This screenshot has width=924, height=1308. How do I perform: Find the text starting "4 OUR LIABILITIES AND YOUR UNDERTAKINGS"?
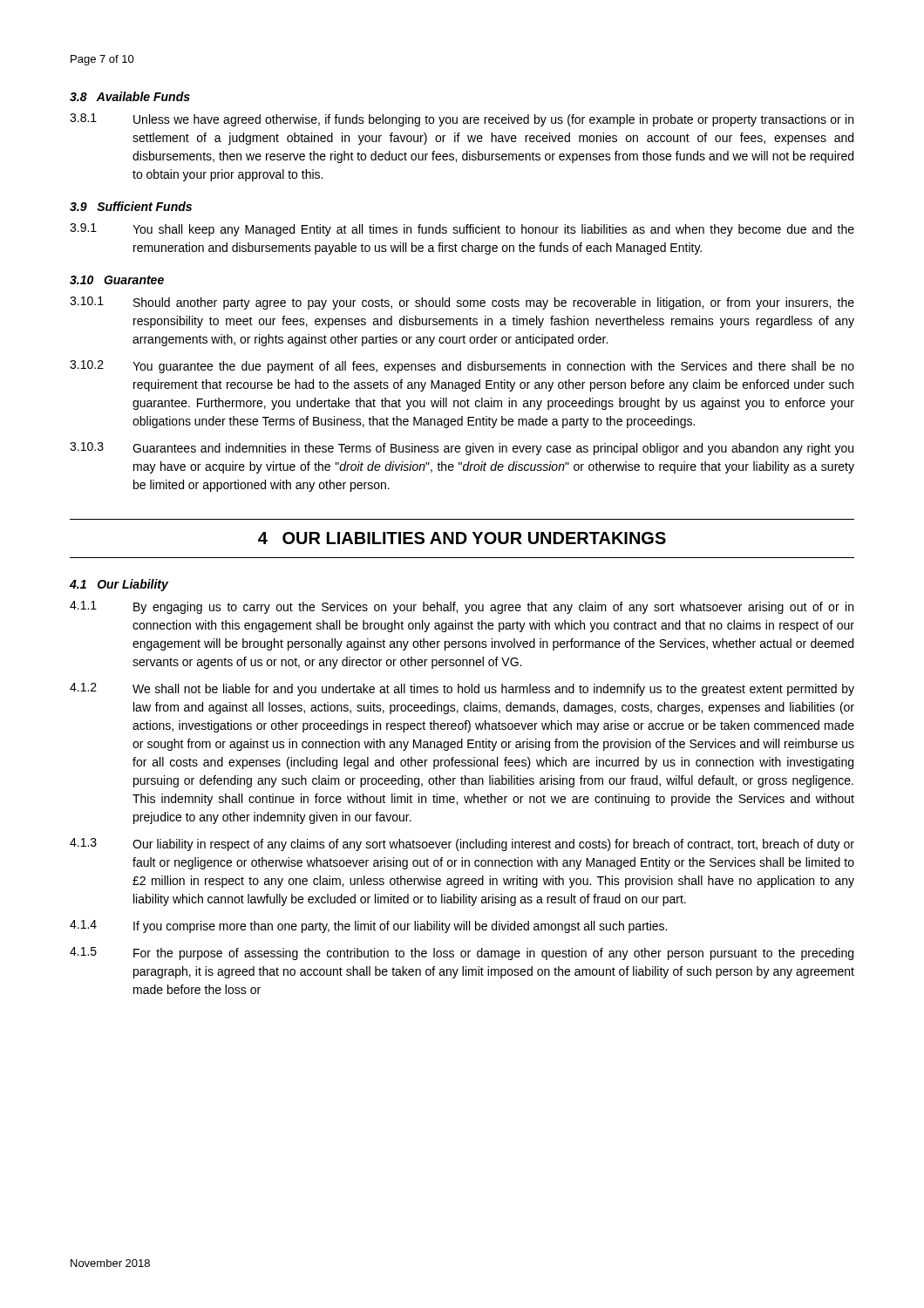pos(462,538)
